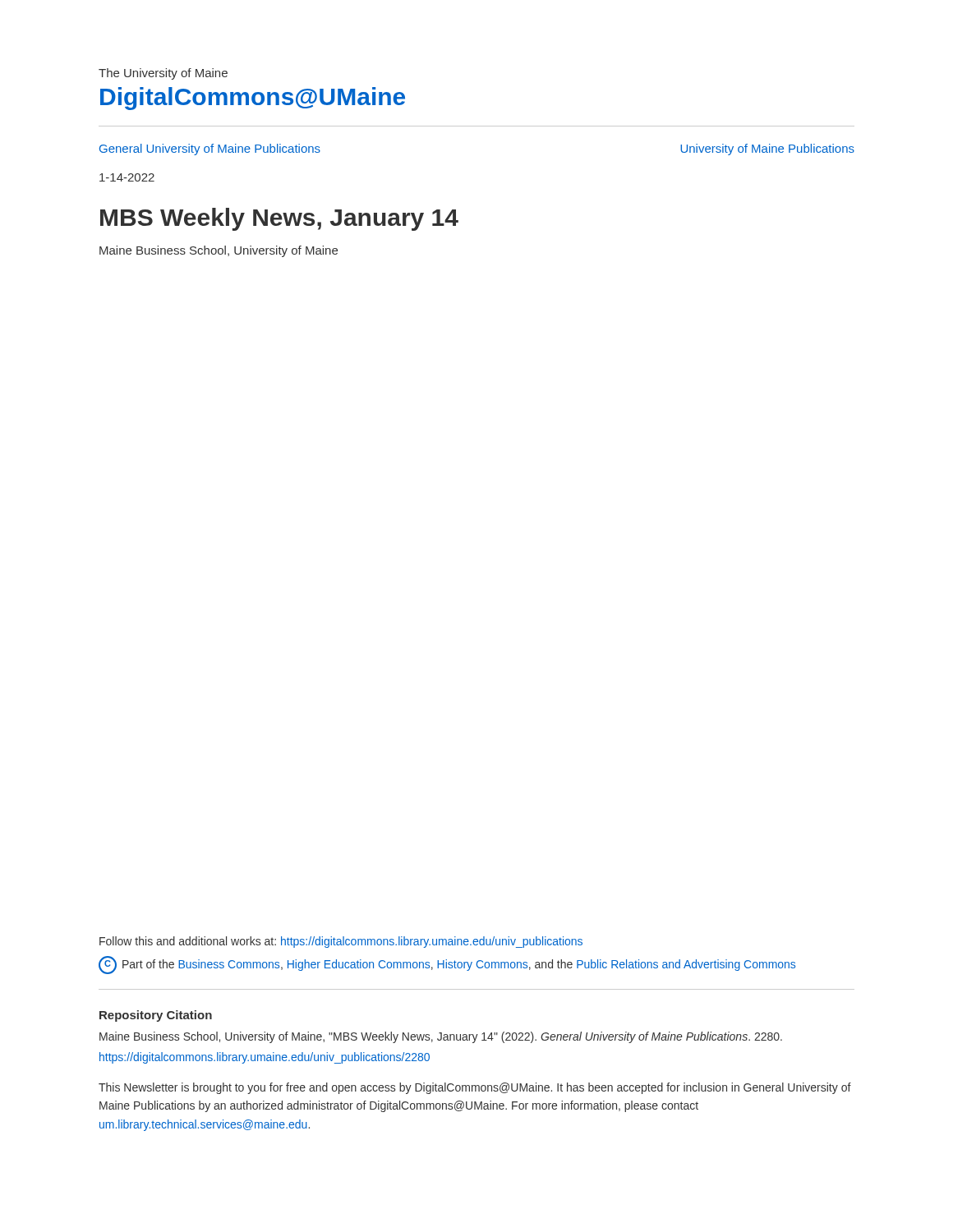Select the text starting "Maine Business School, University of Maine,"
The height and width of the screenshot is (1232, 953).
[441, 1036]
